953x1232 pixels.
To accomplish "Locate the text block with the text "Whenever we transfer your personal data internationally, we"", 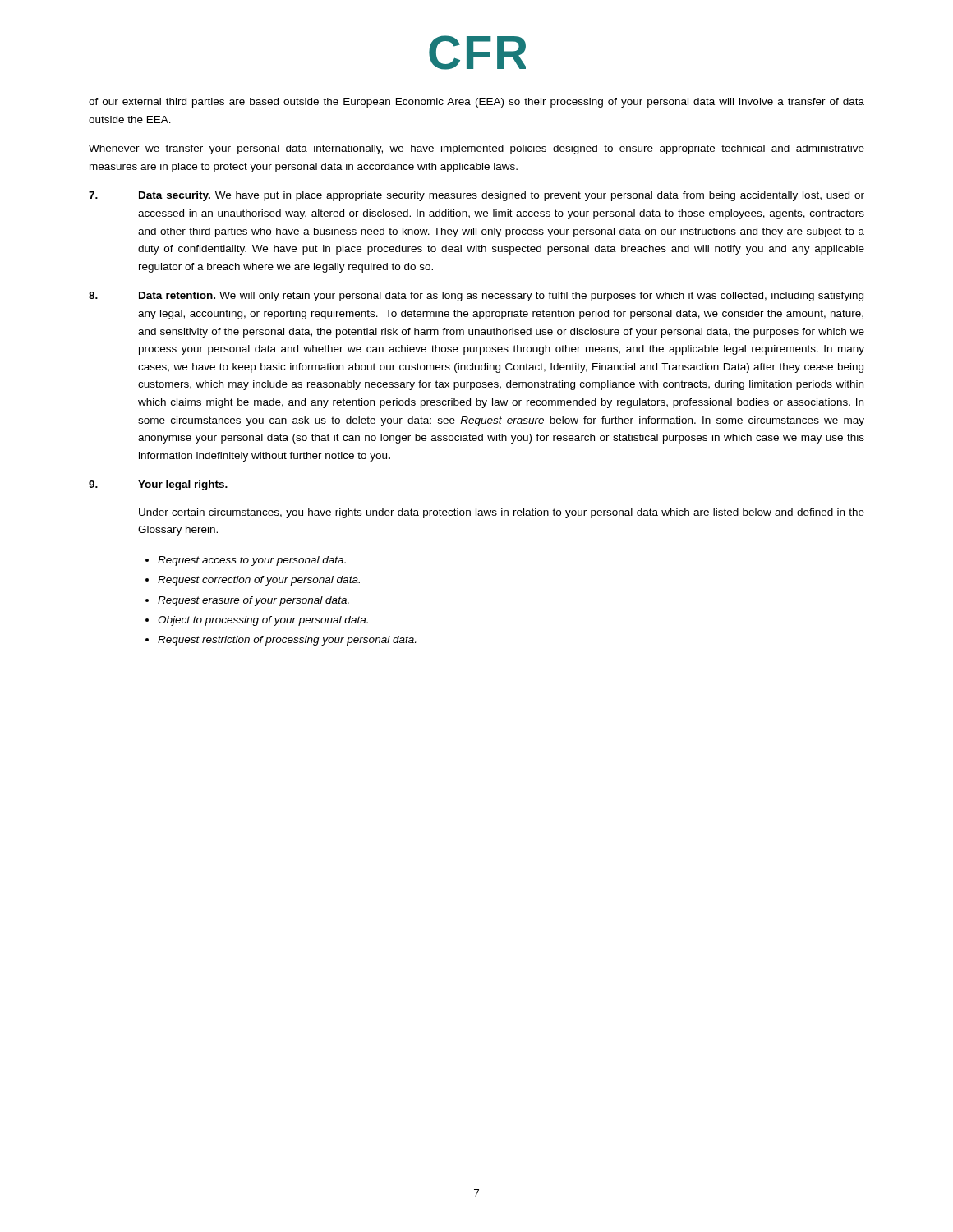I will click(476, 157).
